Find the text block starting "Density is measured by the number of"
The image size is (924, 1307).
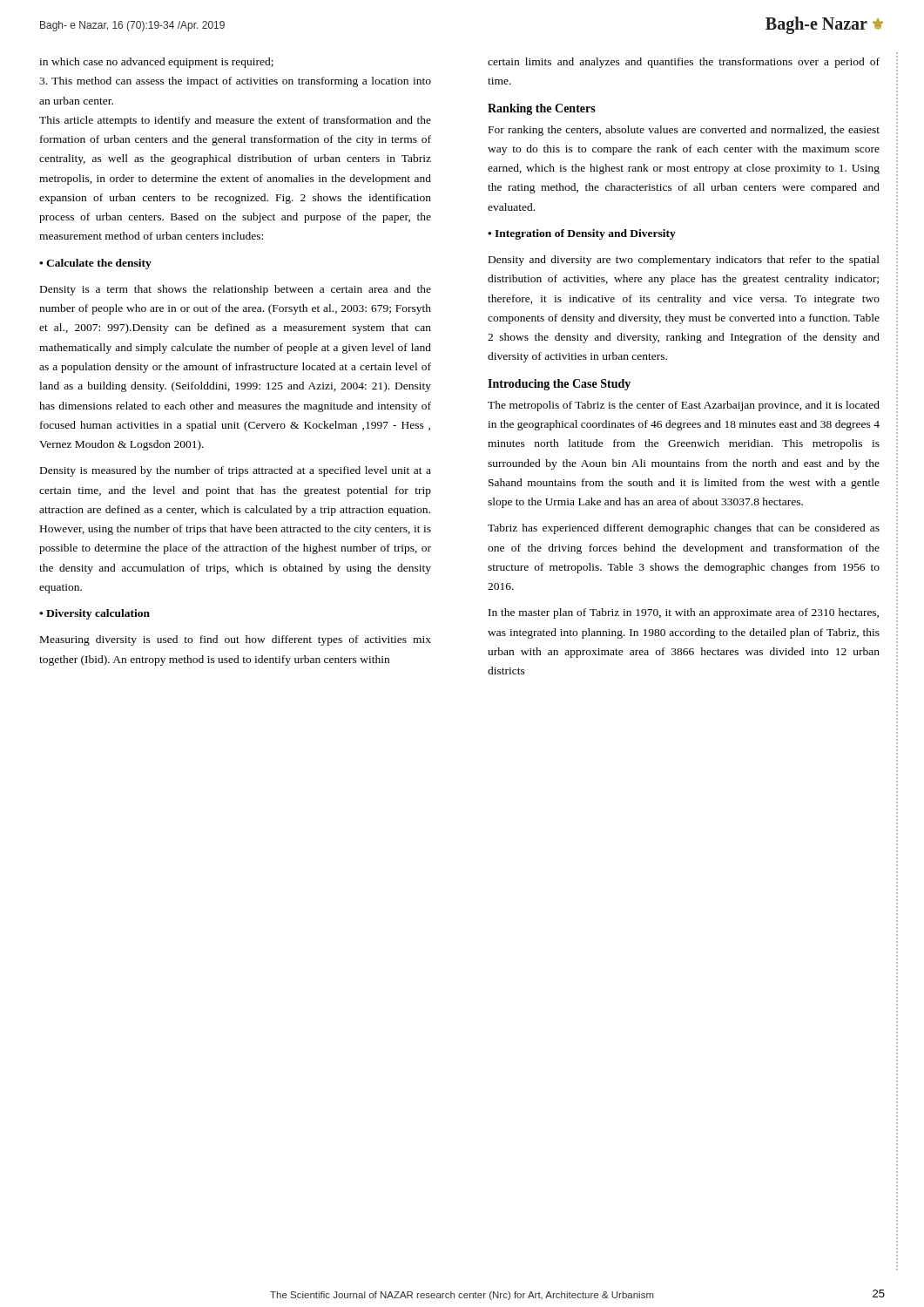[235, 529]
